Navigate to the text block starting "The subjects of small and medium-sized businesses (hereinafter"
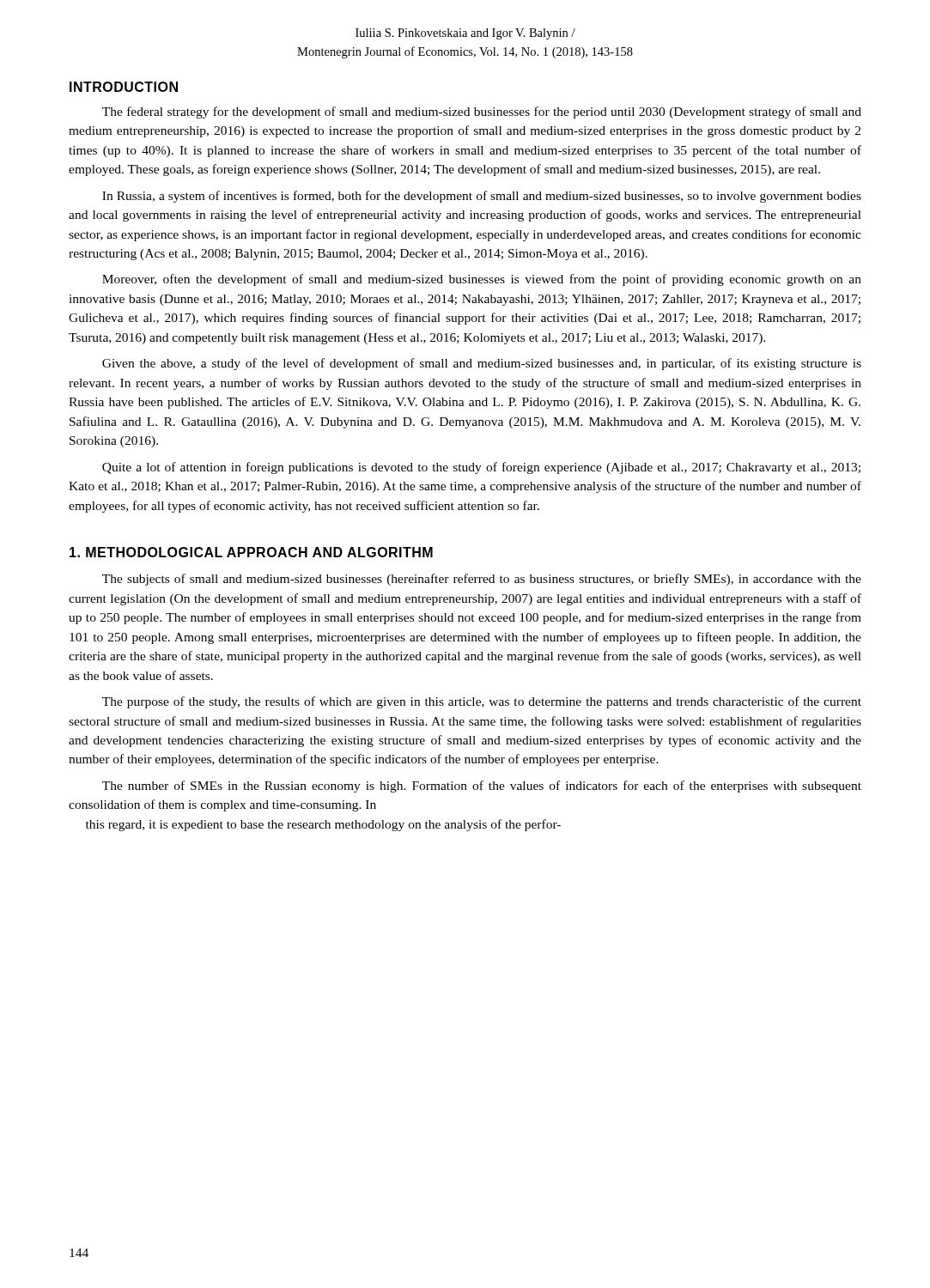Image resolution: width=930 pixels, height=1288 pixels. [465, 627]
